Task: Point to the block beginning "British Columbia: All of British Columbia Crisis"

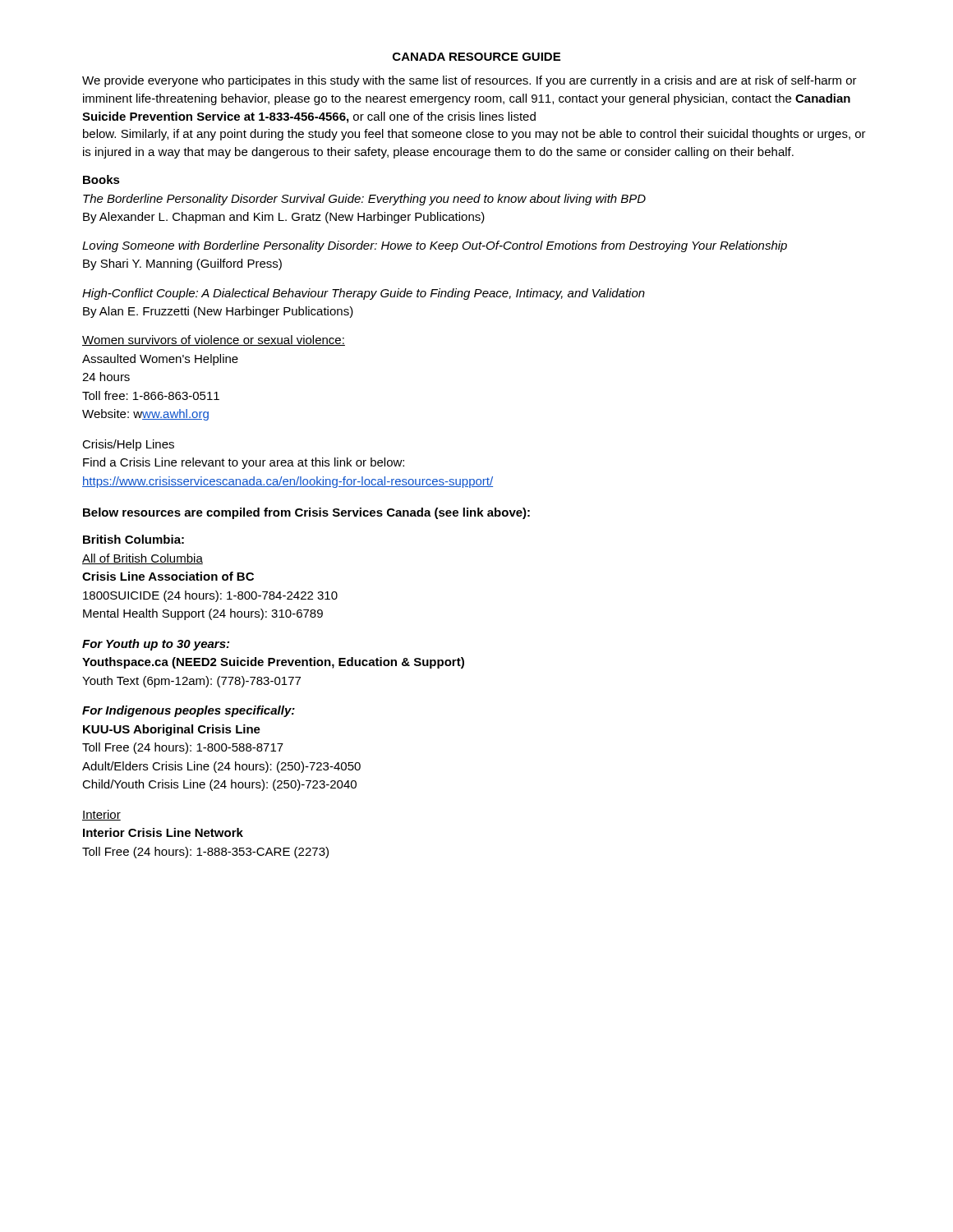Action: click(210, 576)
